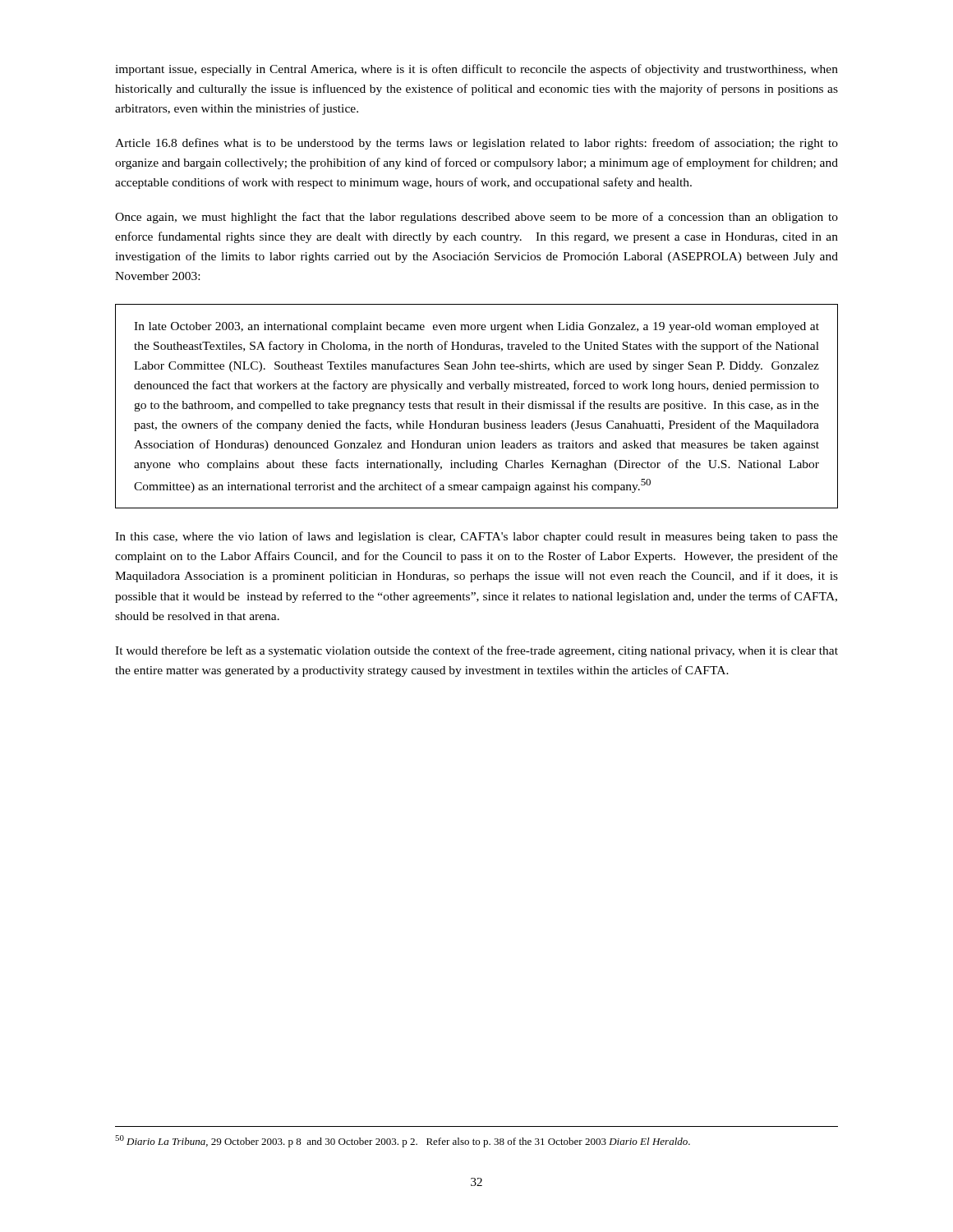Viewport: 953px width, 1232px height.
Task: Find the block on this page that starts "In this case, where the vio"
Action: pyautogui.click(x=476, y=576)
